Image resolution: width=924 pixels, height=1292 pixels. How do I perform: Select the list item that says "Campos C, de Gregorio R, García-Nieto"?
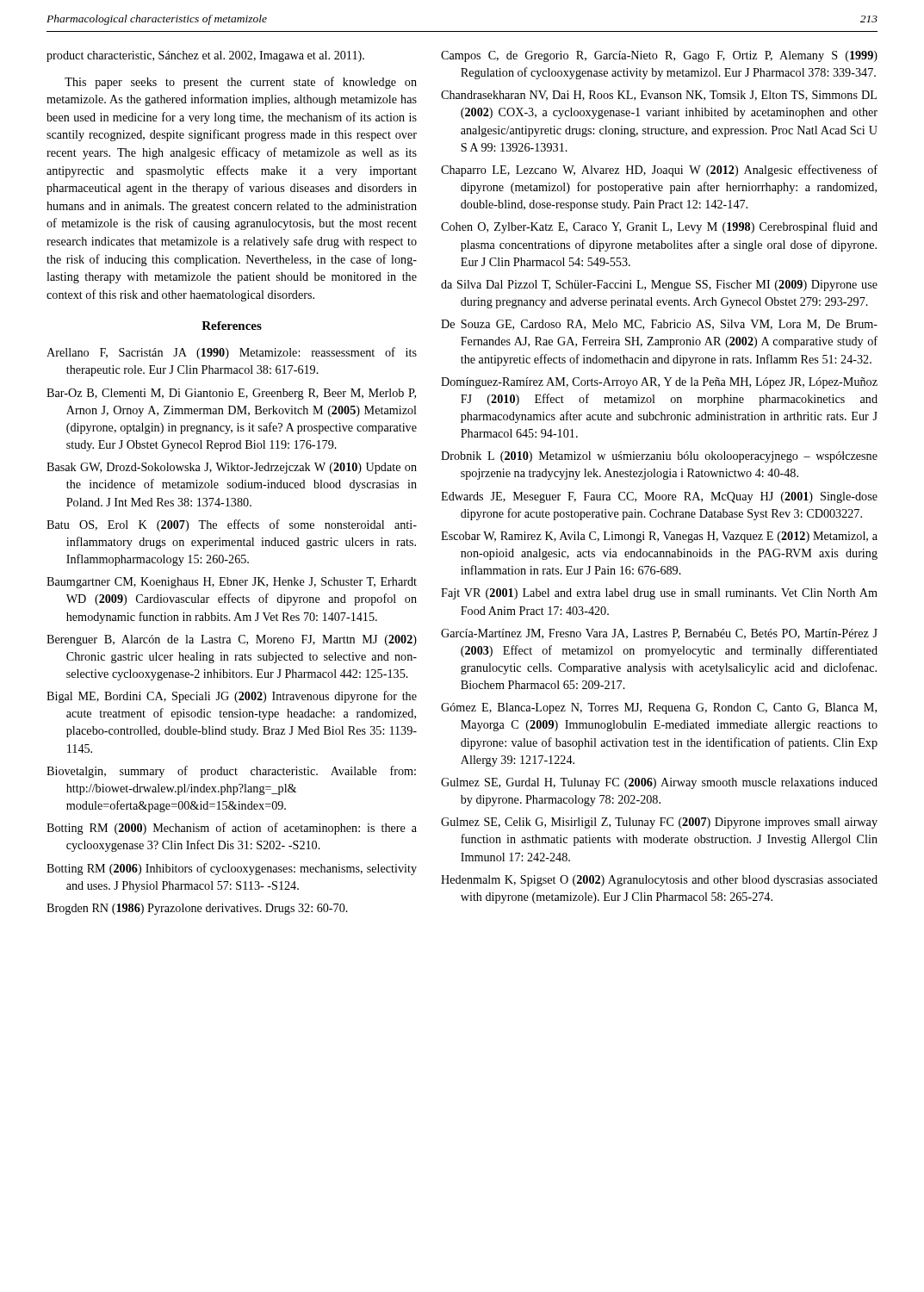[659, 64]
